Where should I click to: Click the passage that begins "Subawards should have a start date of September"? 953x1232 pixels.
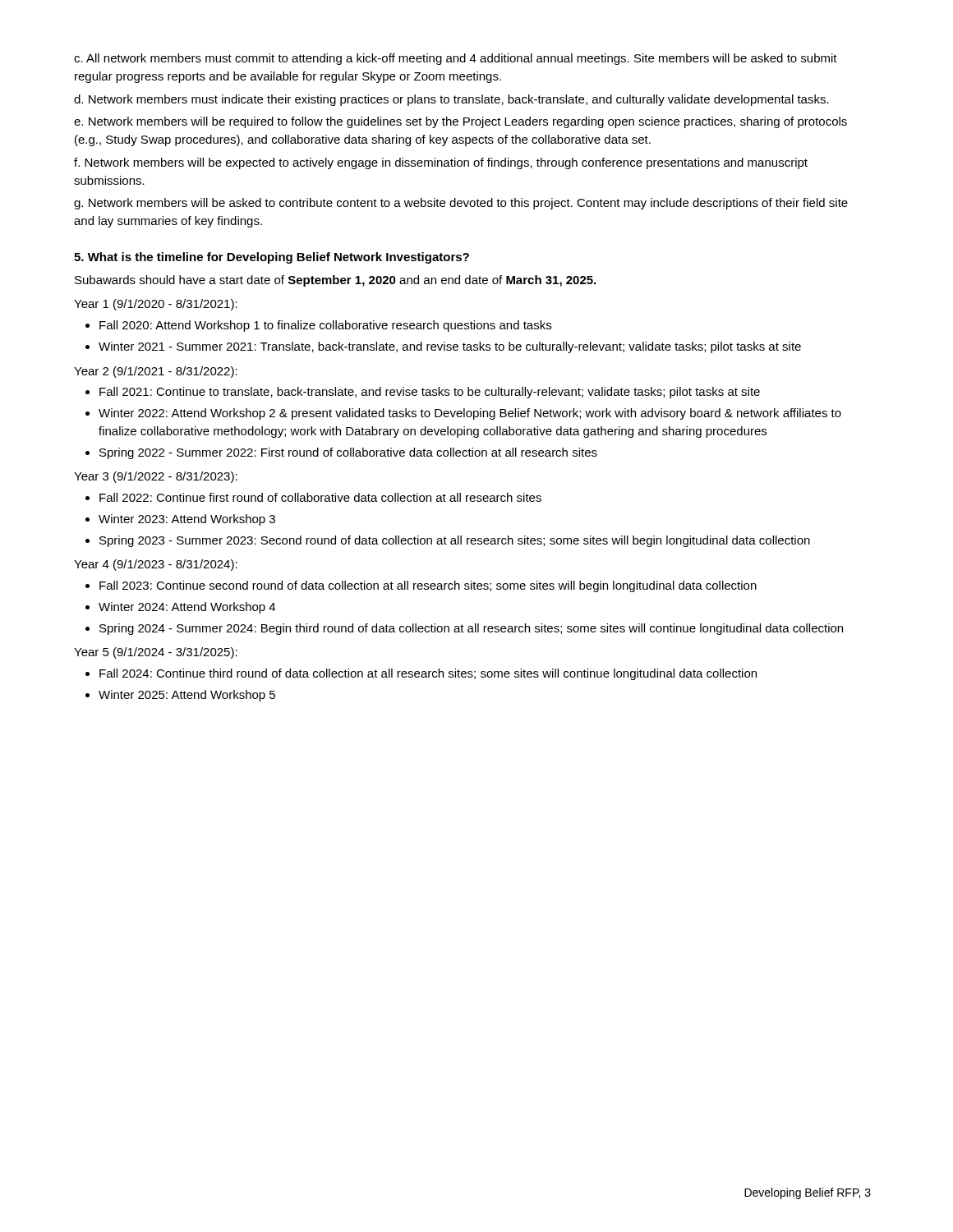(x=472, y=280)
